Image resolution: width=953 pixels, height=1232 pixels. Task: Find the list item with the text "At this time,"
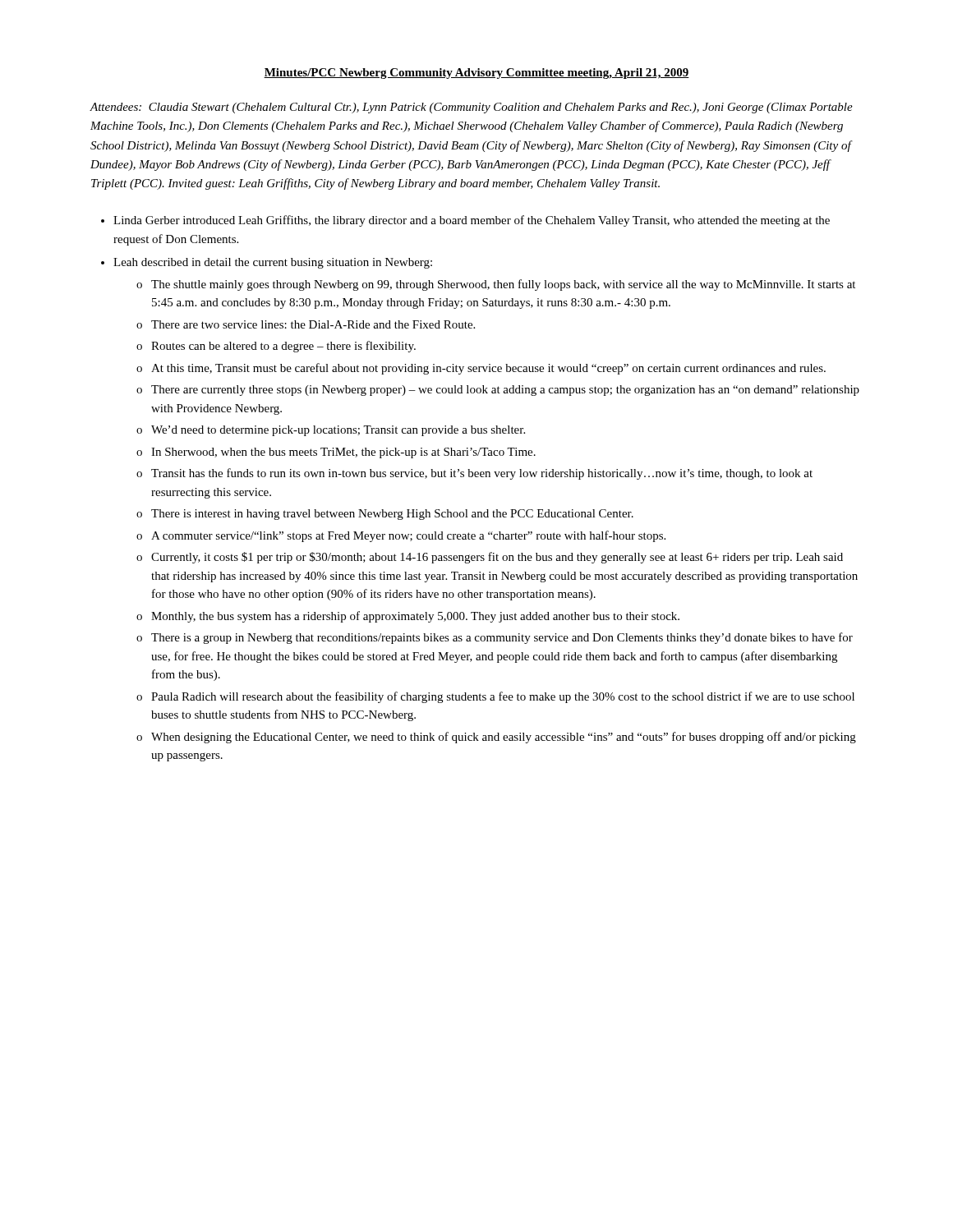tap(489, 368)
